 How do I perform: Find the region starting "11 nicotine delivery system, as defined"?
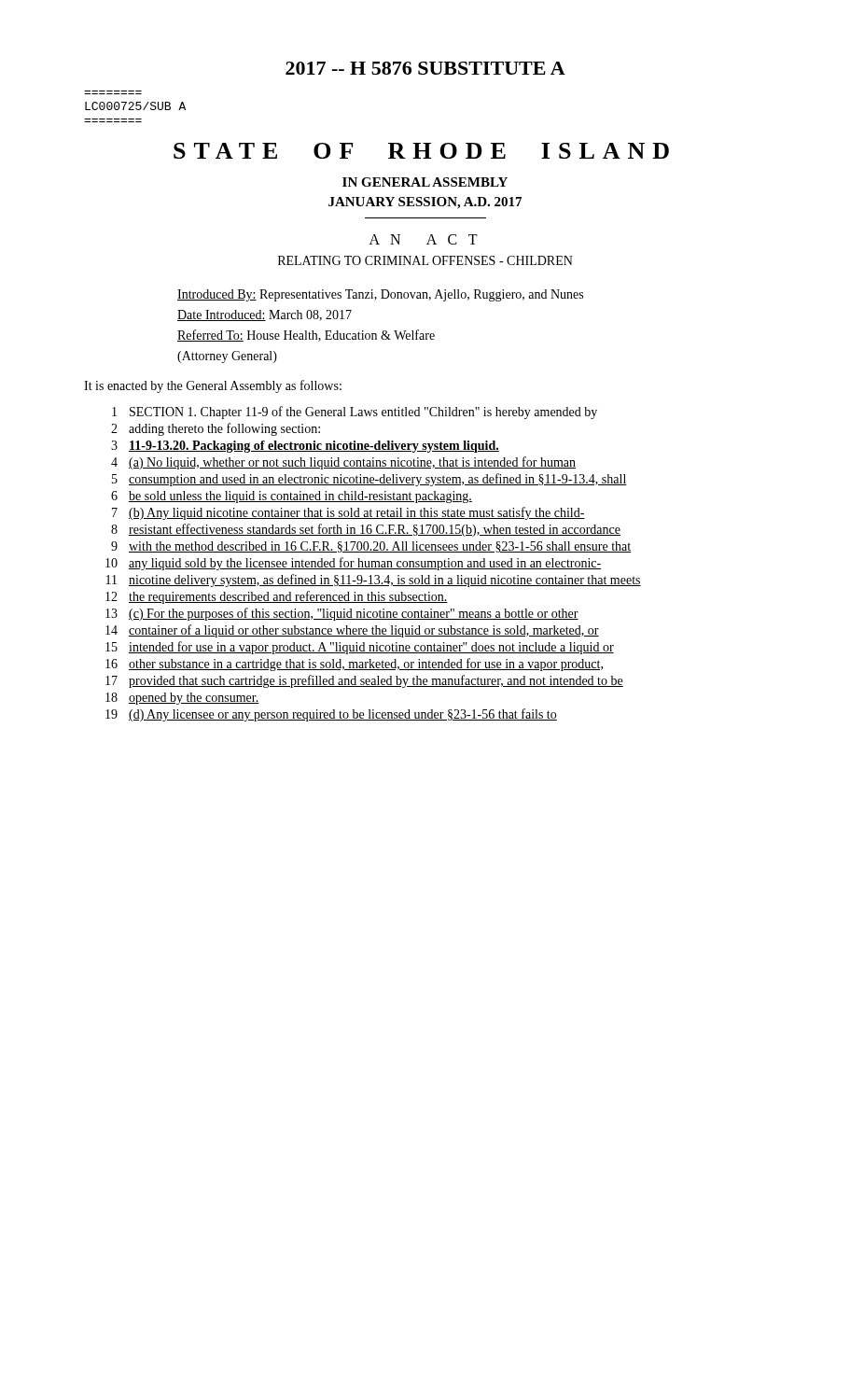pos(425,581)
